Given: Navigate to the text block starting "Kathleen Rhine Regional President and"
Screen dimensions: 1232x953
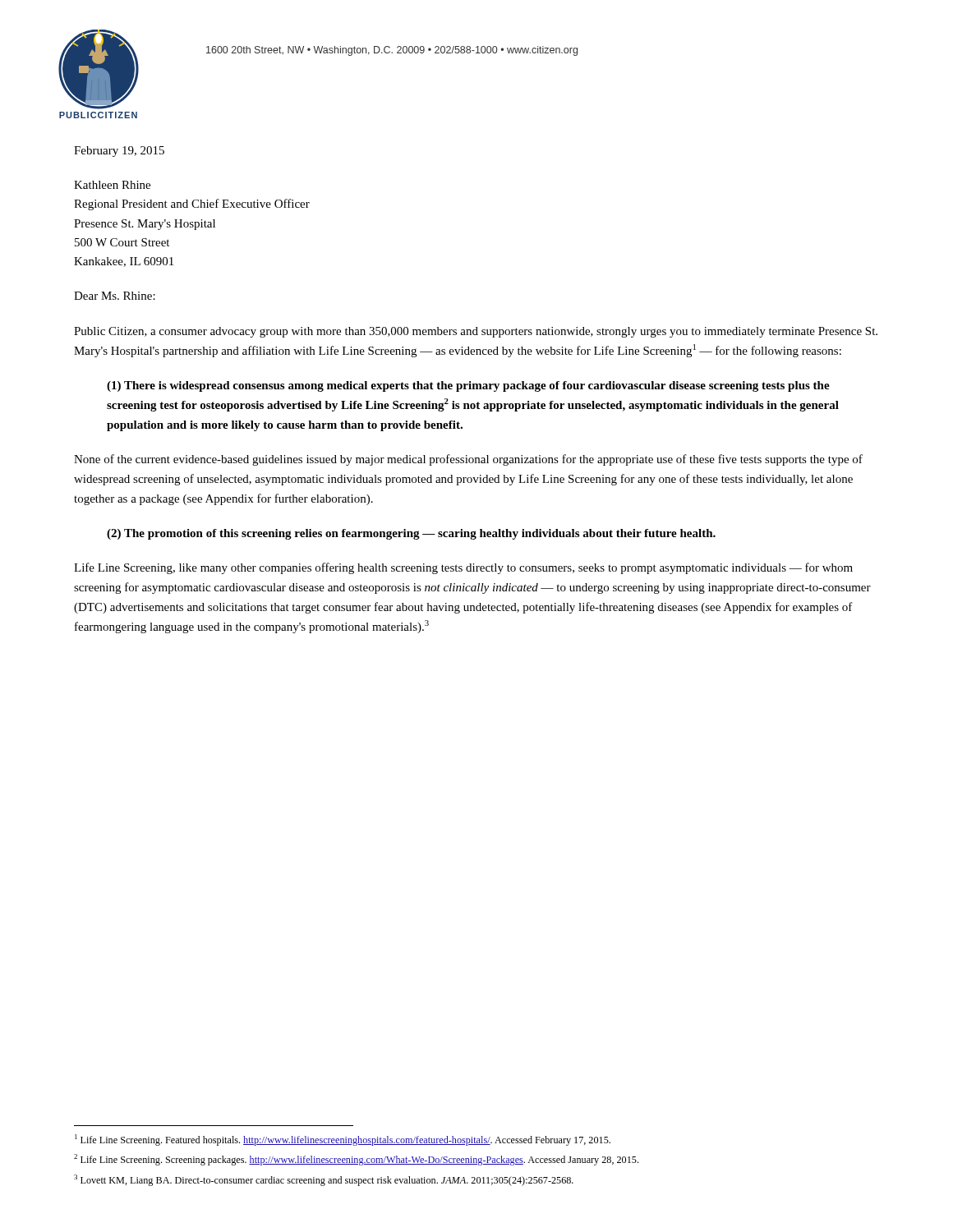Looking at the screenshot, I should click(192, 223).
